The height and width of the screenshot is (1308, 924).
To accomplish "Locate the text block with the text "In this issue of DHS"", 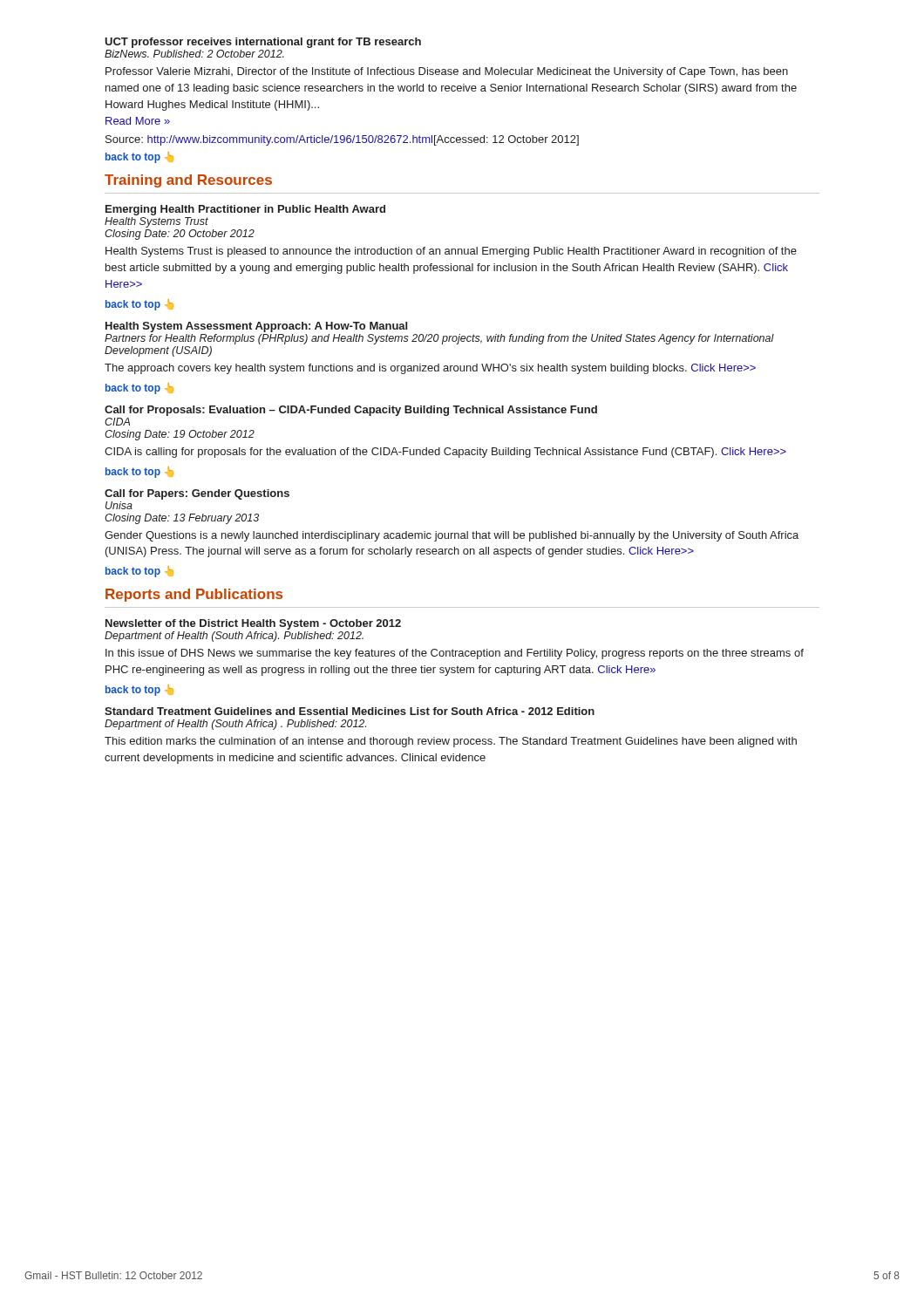I will coord(454,661).
